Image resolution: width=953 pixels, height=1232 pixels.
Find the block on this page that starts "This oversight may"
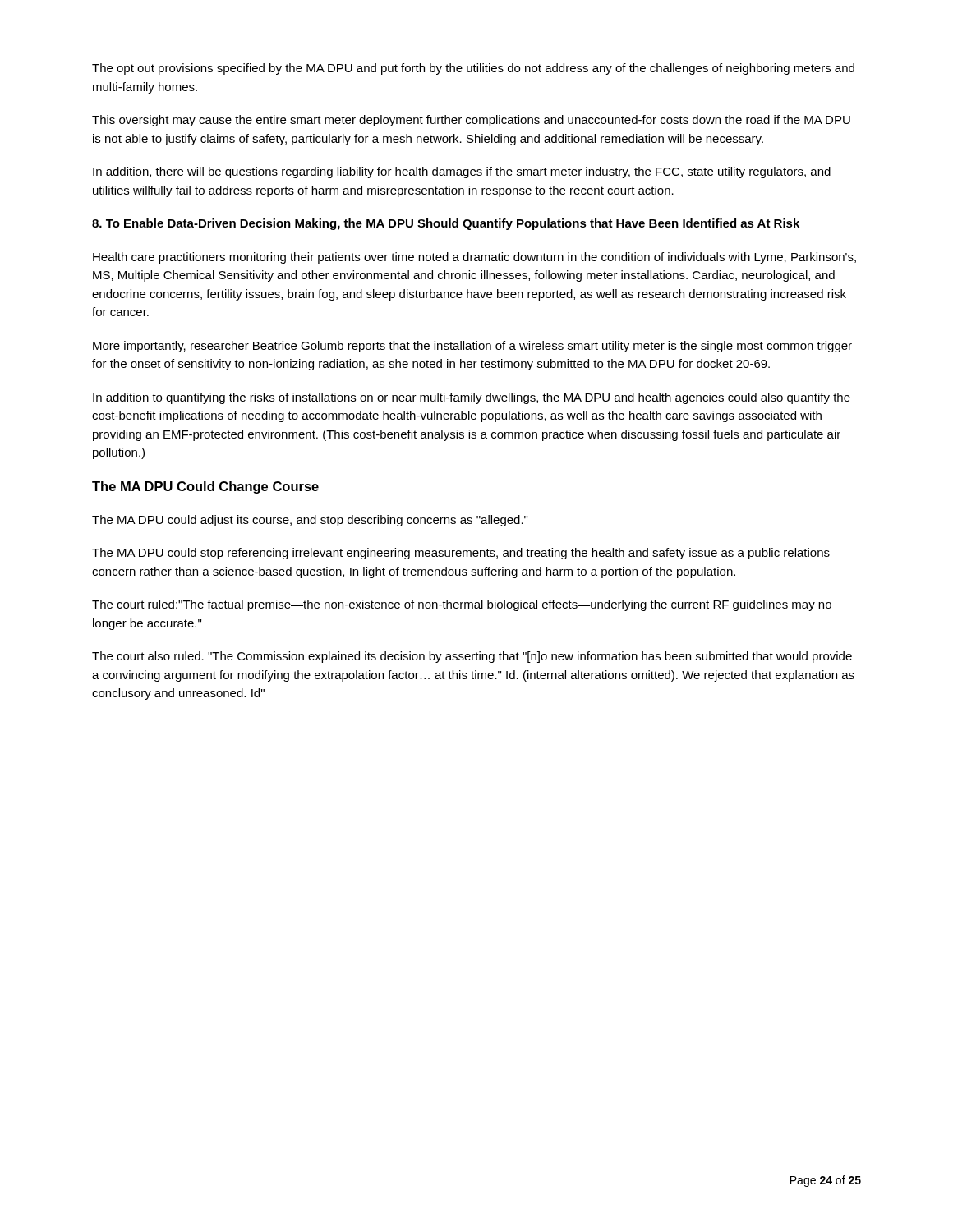pos(471,129)
